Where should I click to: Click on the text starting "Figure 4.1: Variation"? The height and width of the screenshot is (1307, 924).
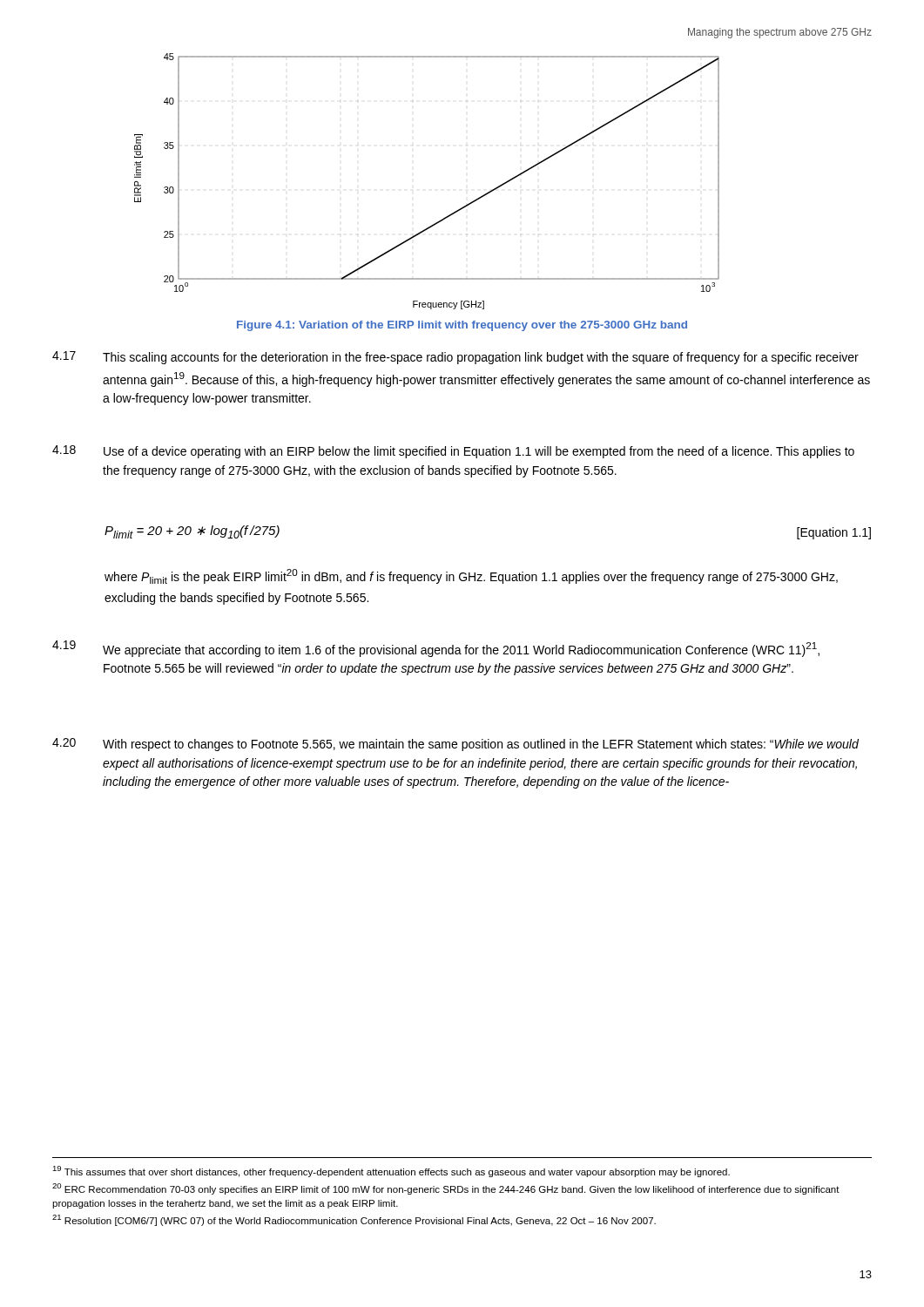[x=462, y=325]
